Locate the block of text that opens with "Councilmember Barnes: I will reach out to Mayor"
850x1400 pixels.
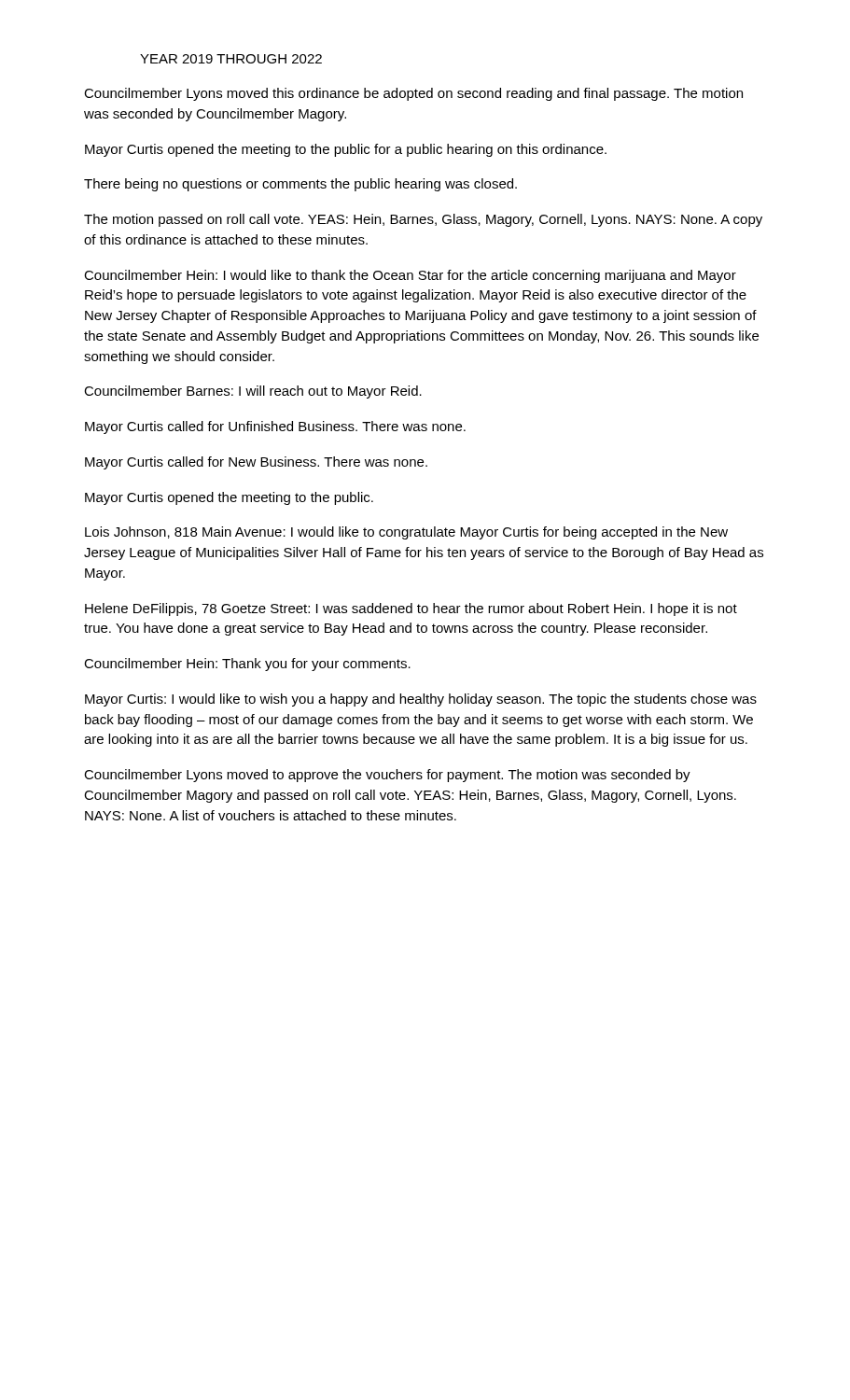(x=253, y=391)
